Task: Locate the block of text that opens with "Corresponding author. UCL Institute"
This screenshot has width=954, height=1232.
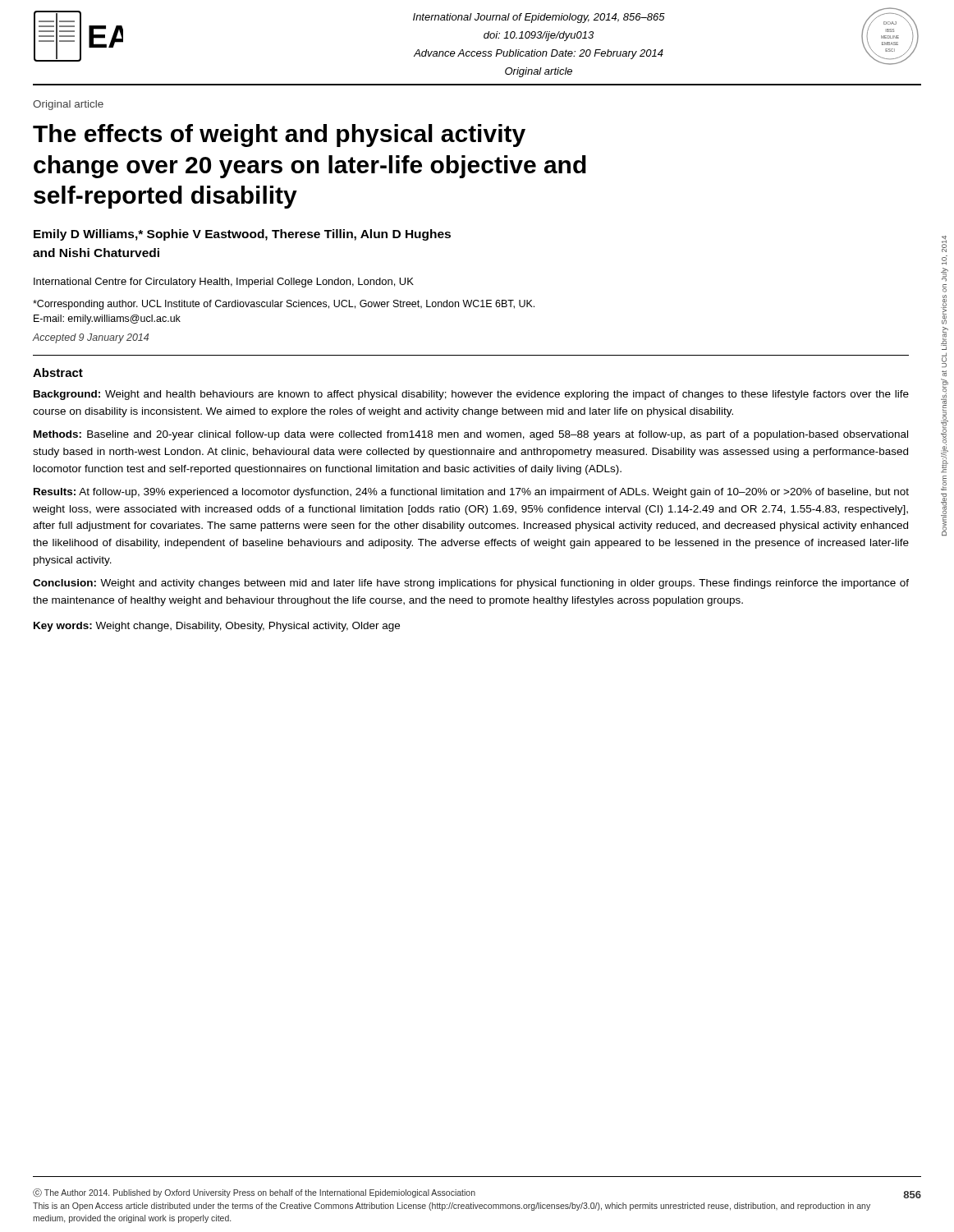Action: 284,311
